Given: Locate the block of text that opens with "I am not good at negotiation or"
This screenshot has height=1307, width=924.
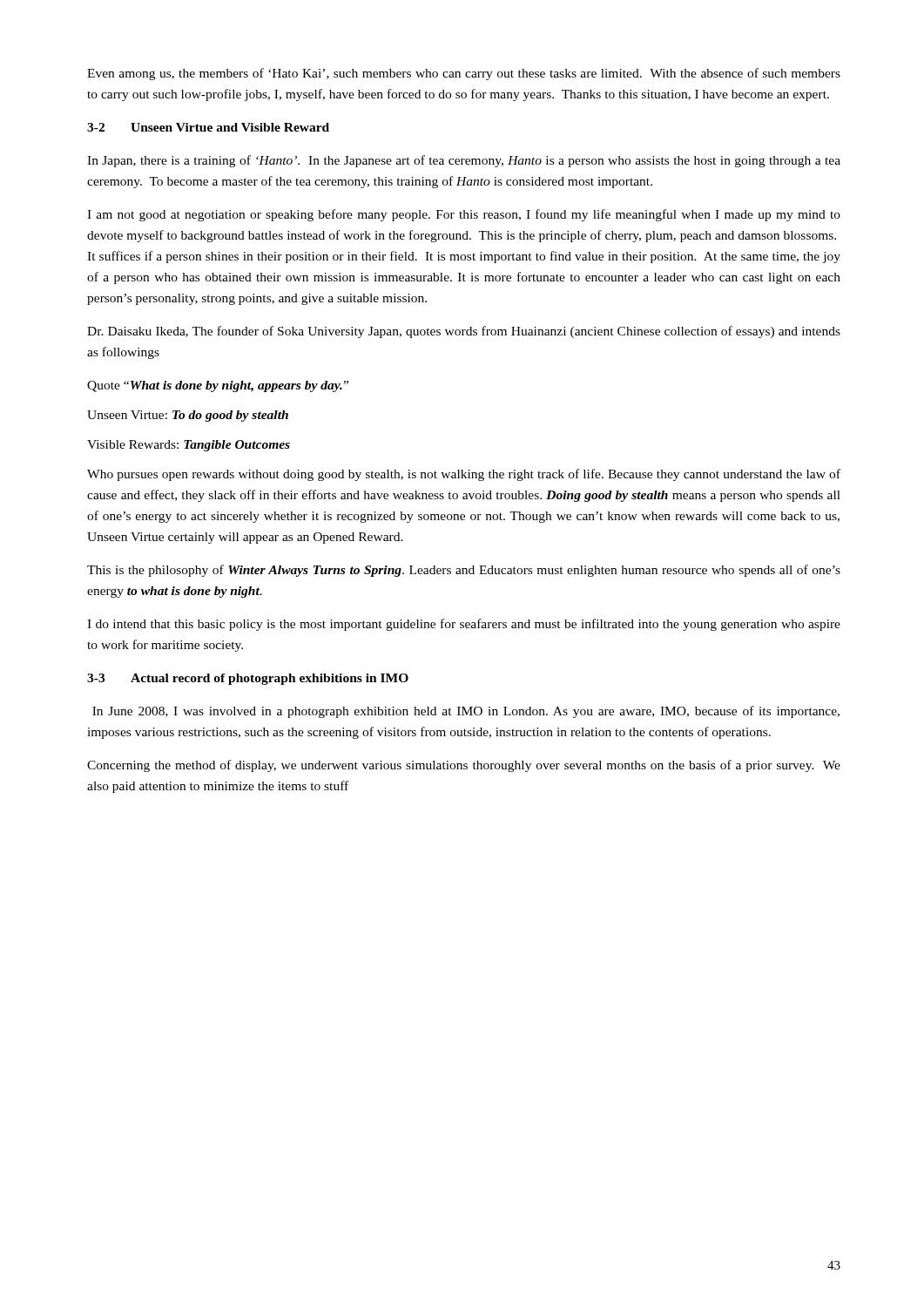Looking at the screenshot, I should (x=464, y=256).
